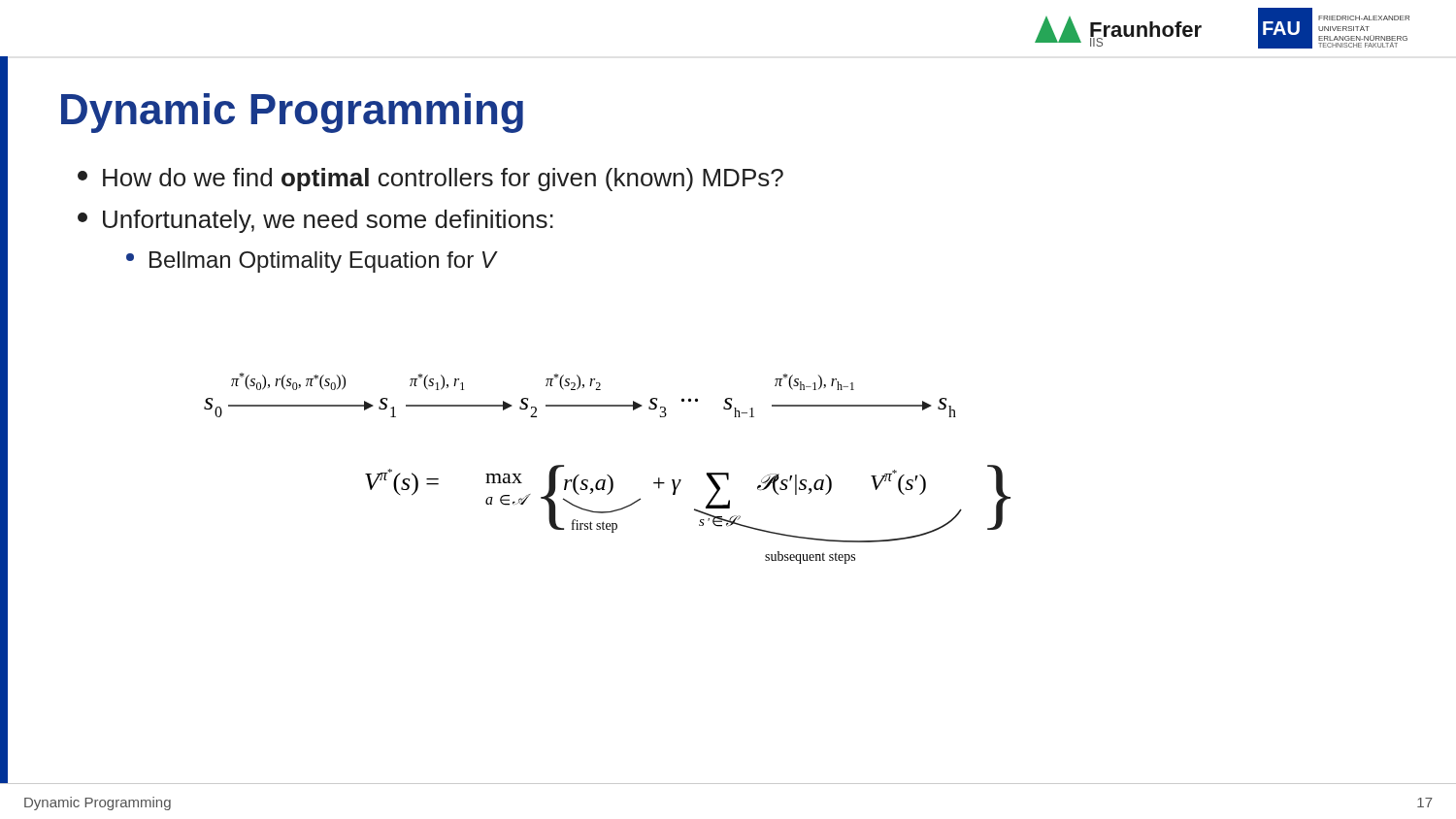Screen dimensions: 819x1456
Task: Select the text starting "Unfortunately, we need some definitions:"
Action: click(x=316, y=220)
